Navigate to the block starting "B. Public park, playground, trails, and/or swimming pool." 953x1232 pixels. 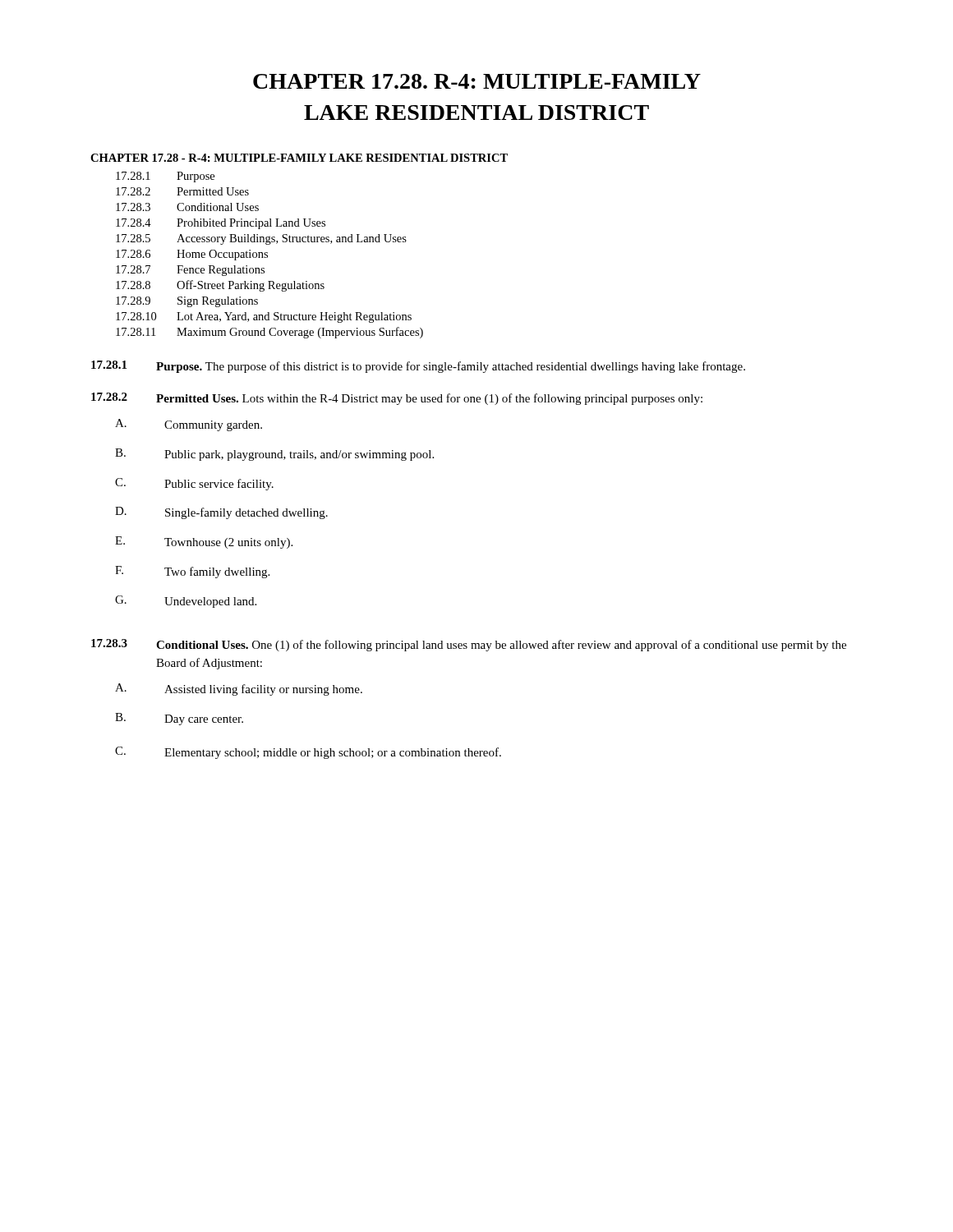[x=274, y=455]
